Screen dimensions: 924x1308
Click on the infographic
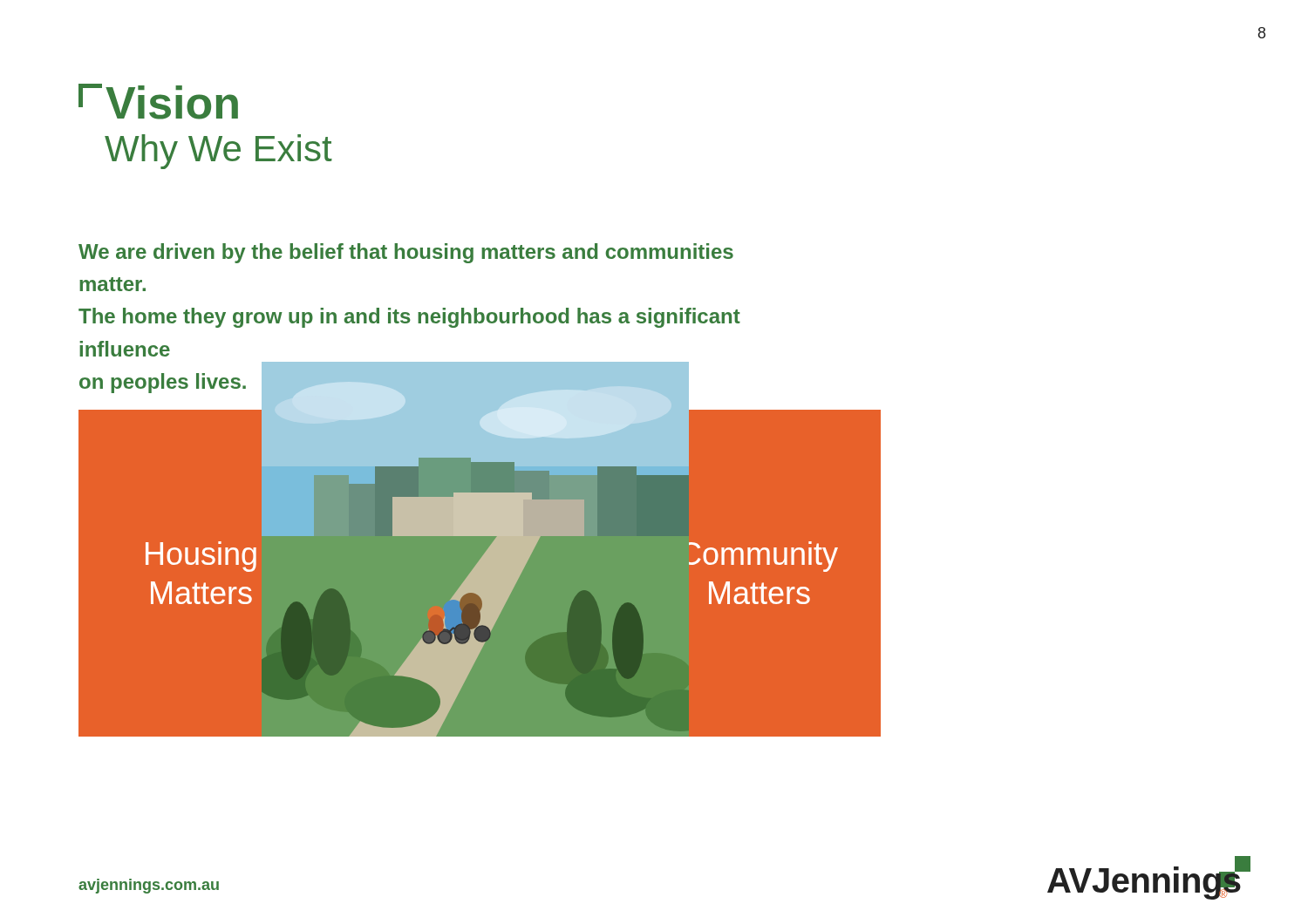pos(480,549)
